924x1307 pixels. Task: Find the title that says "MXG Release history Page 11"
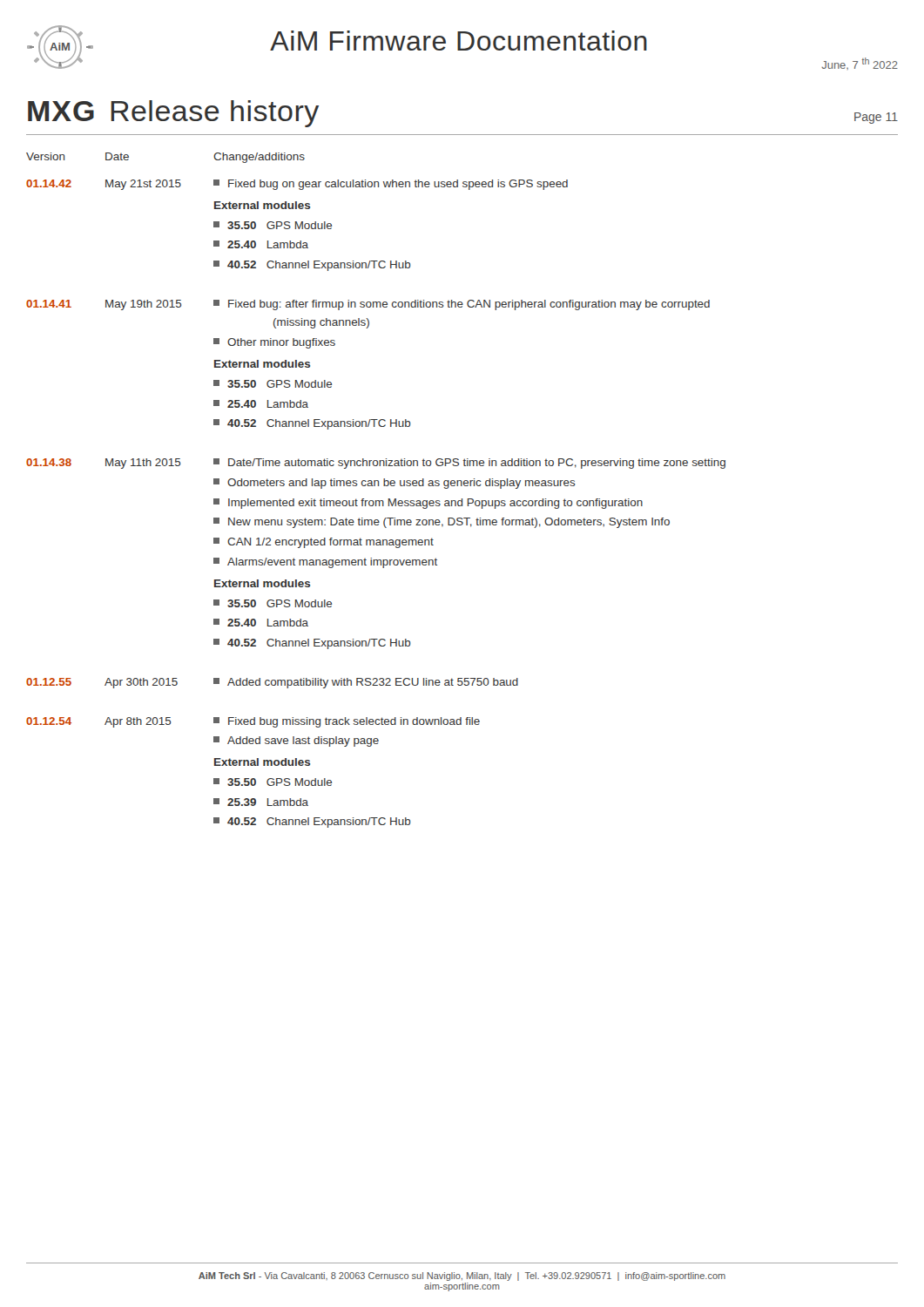180,113
